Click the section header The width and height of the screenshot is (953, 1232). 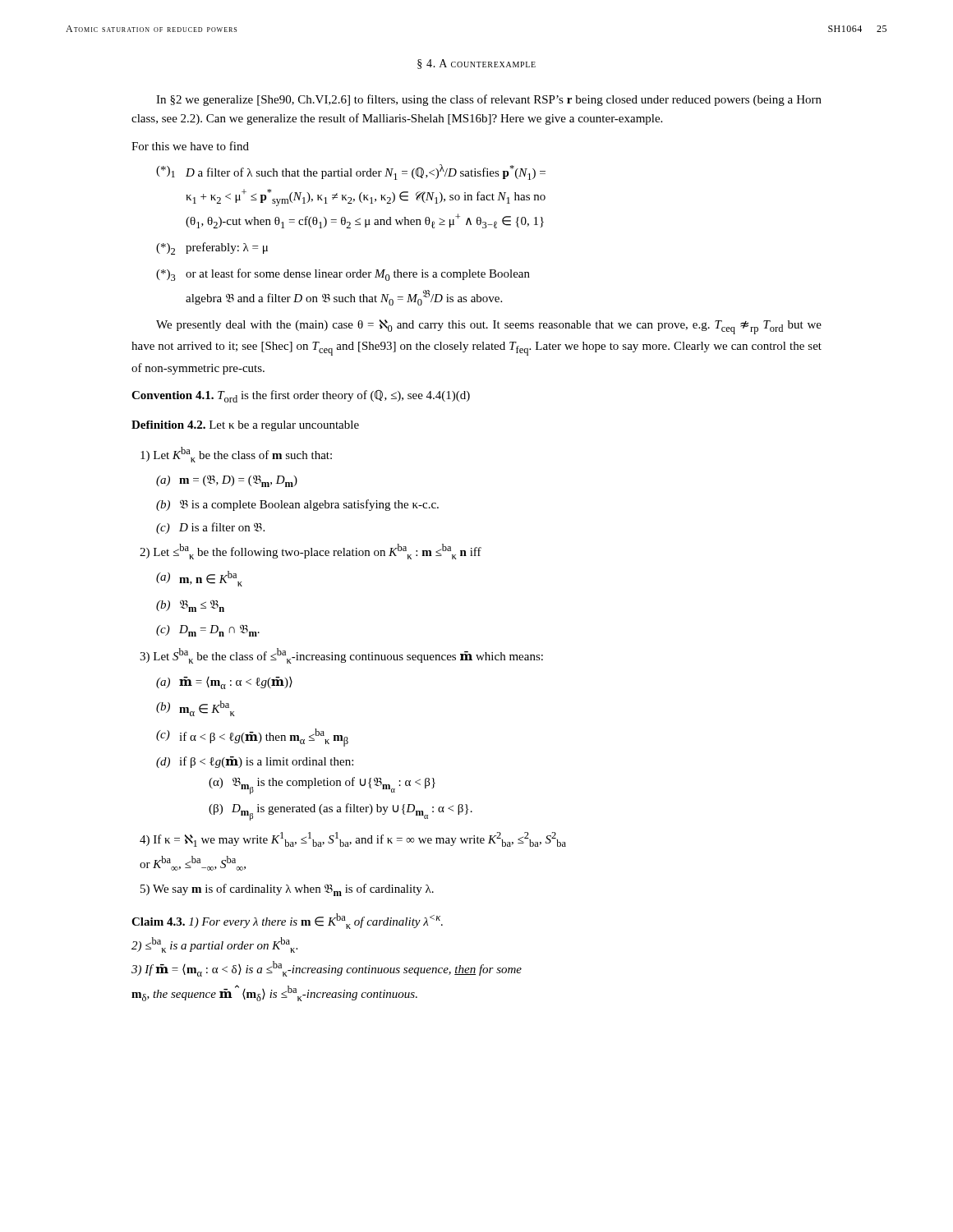point(476,64)
